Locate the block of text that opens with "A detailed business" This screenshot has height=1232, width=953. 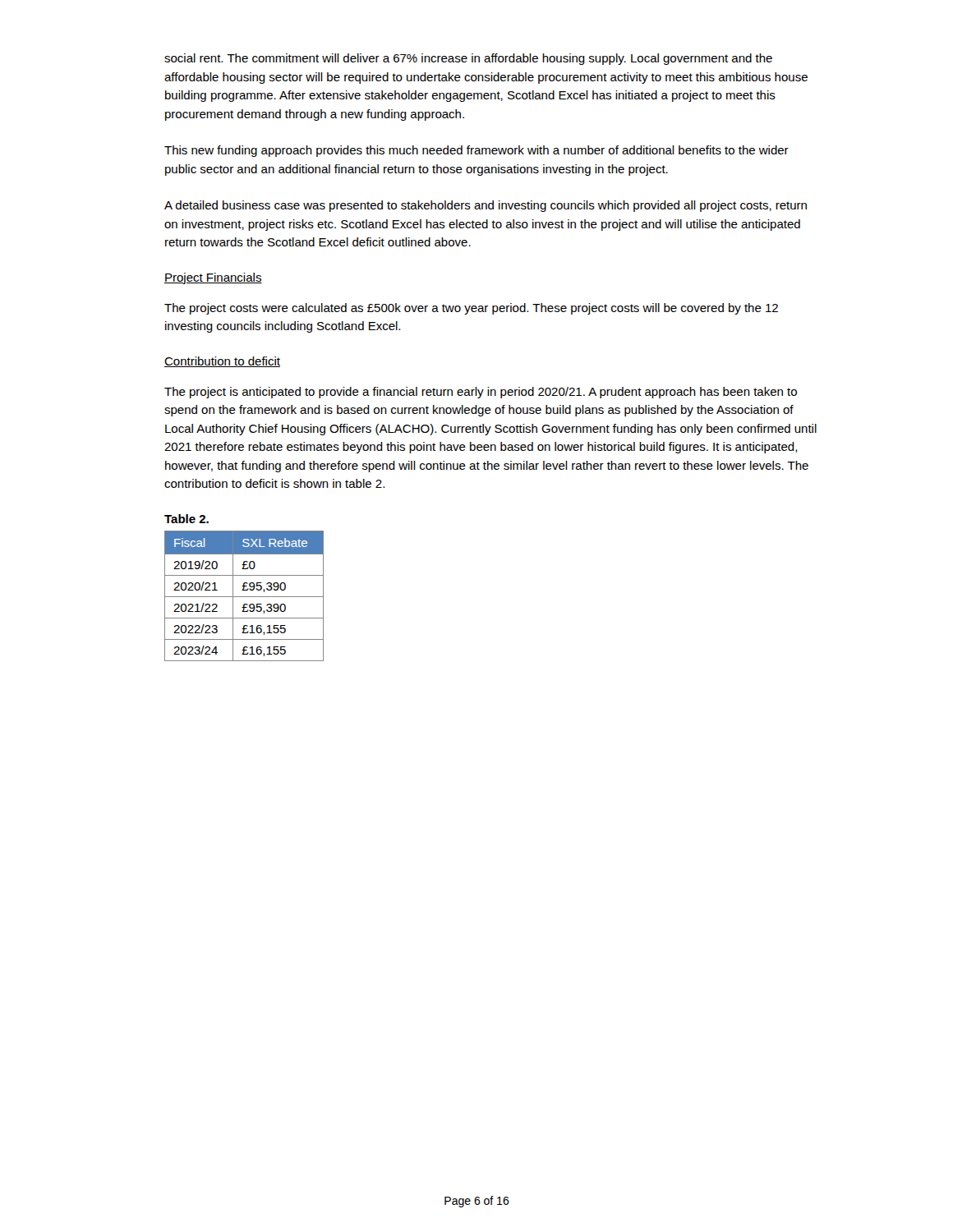tap(486, 223)
